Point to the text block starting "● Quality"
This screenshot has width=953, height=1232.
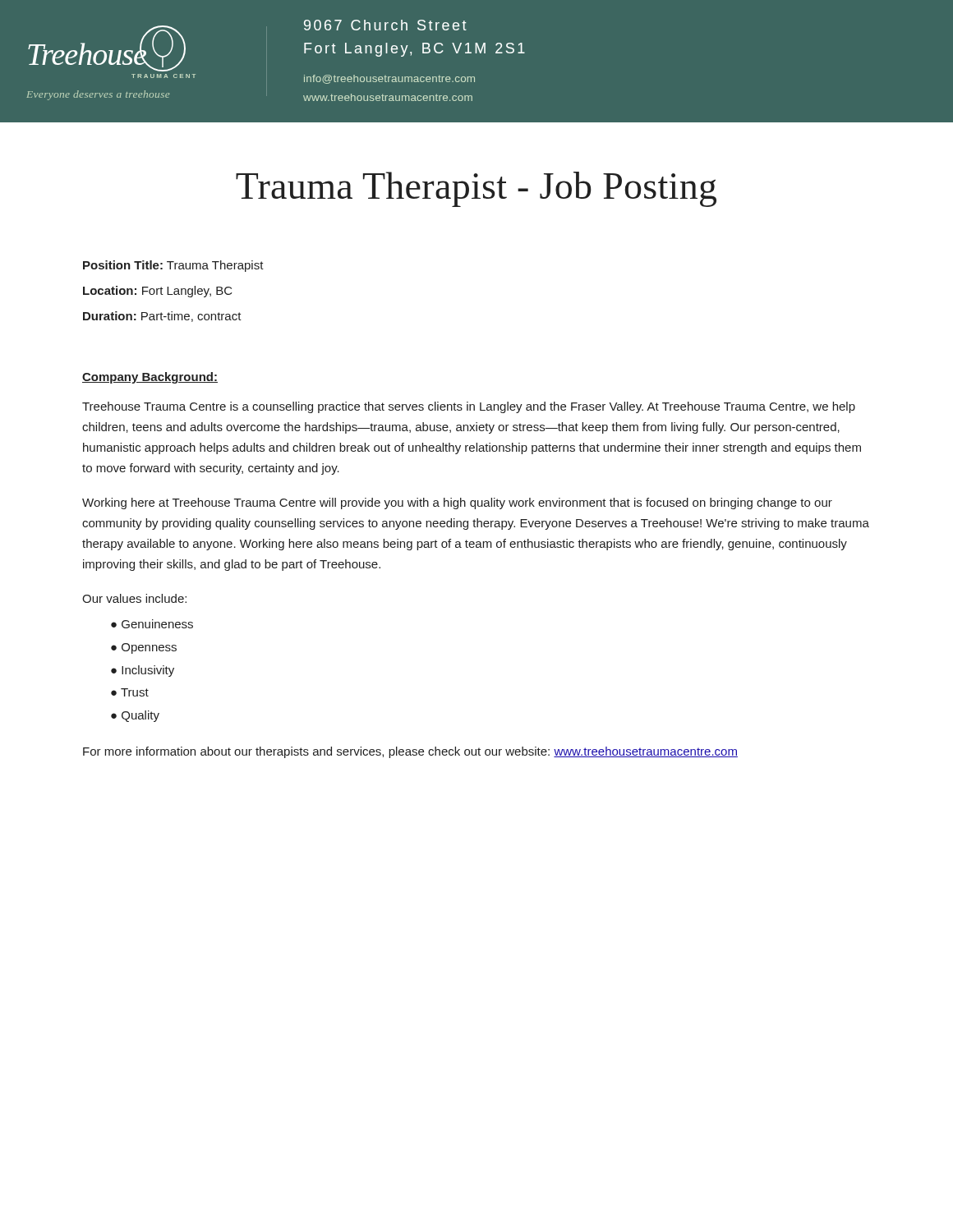(x=135, y=715)
